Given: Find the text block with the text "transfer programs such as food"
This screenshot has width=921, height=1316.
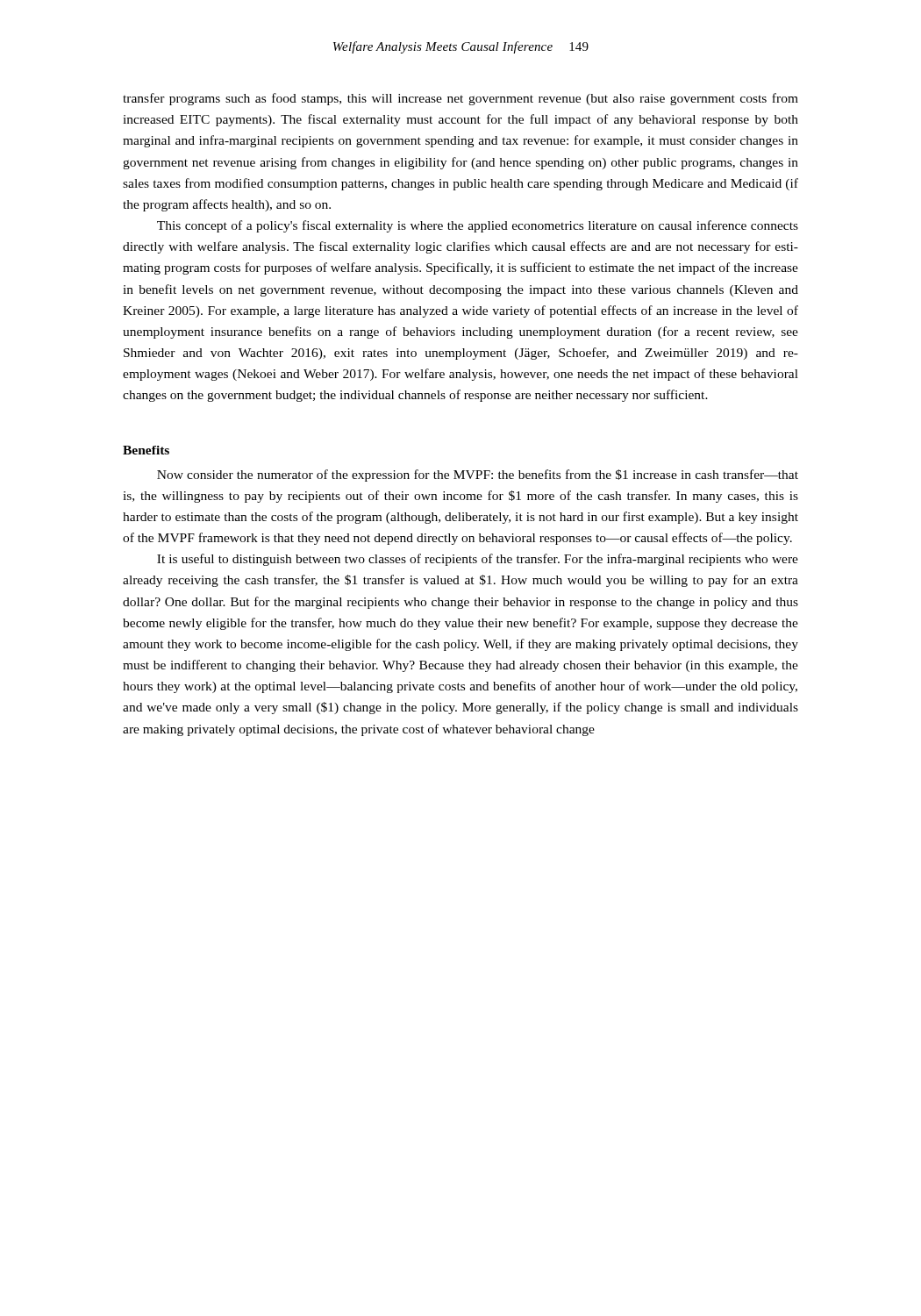Looking at the screenshot, I should 460,151.
